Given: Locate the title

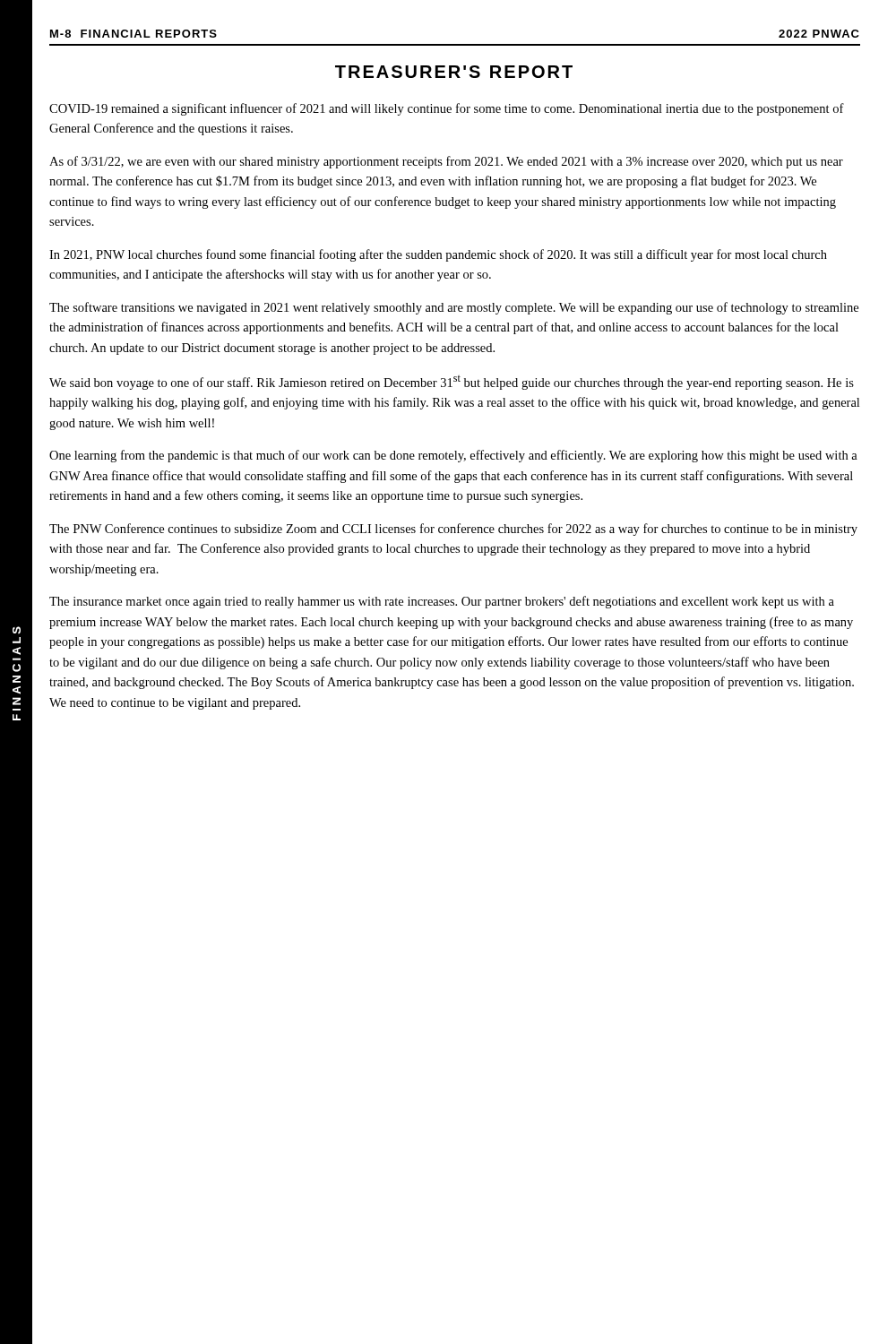Looking at the screenshot, I should coord(455,72).
